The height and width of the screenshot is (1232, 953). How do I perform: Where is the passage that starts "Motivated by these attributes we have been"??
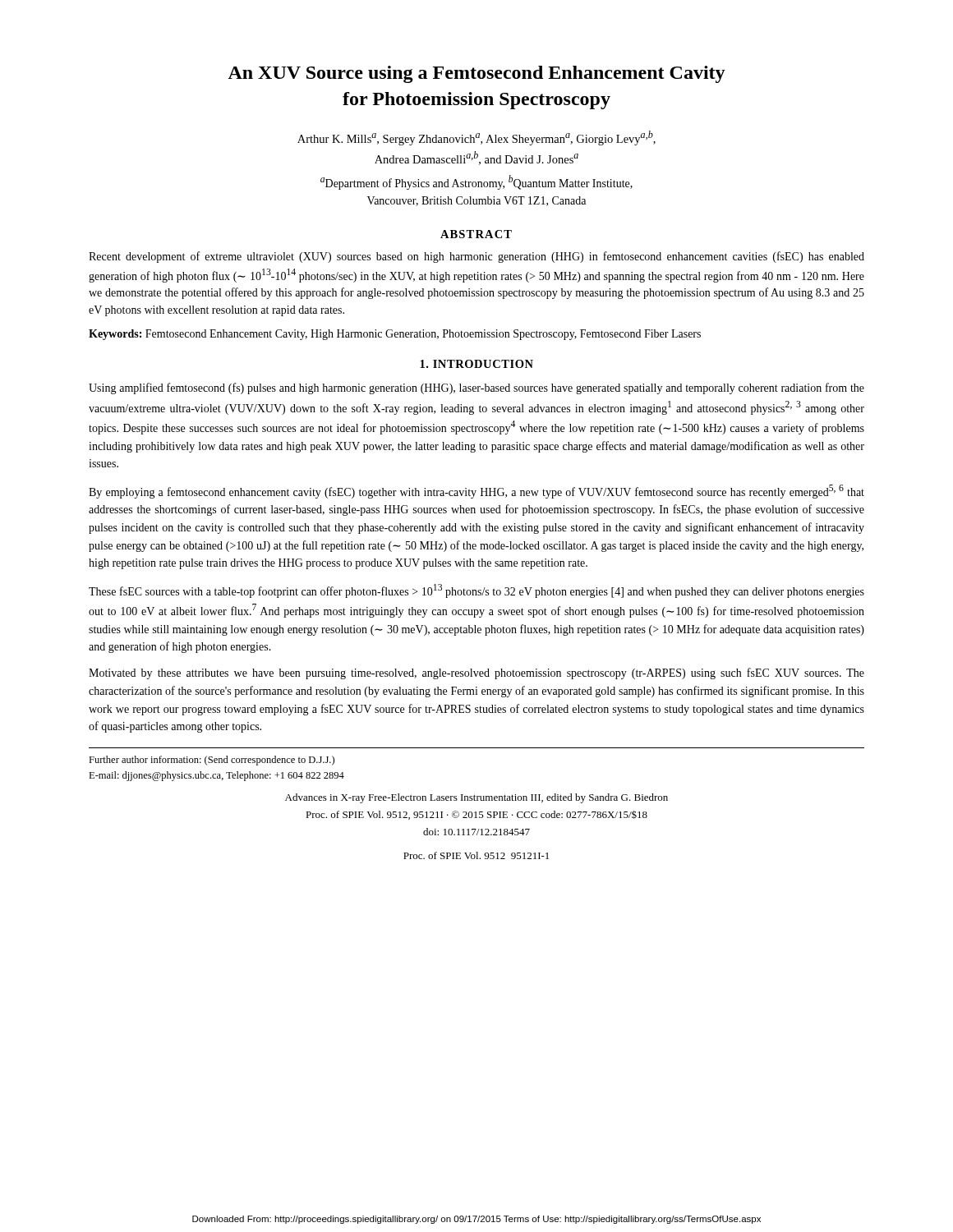point(476,700)
